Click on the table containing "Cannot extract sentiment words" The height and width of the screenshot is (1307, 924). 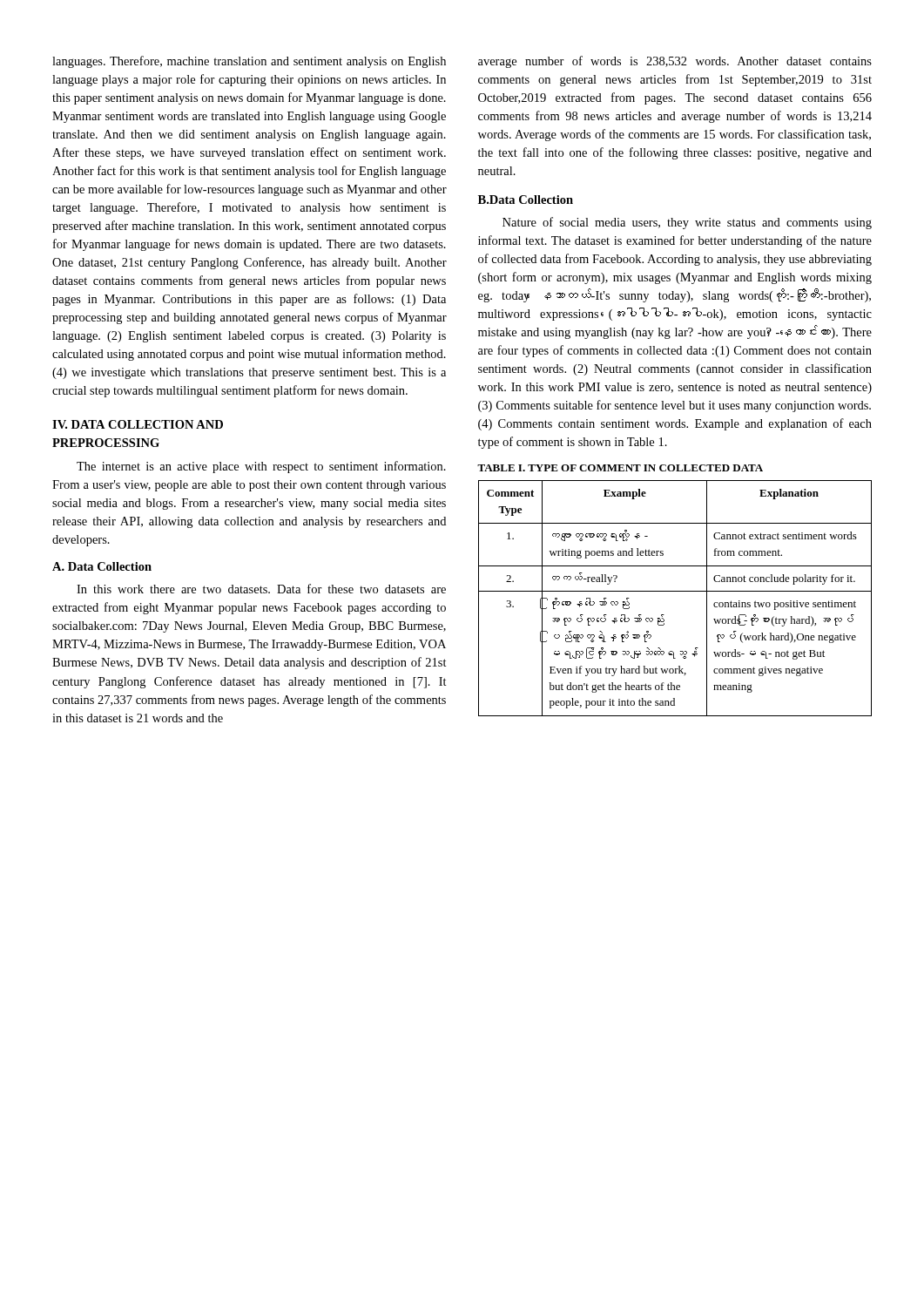click(675, 598)
